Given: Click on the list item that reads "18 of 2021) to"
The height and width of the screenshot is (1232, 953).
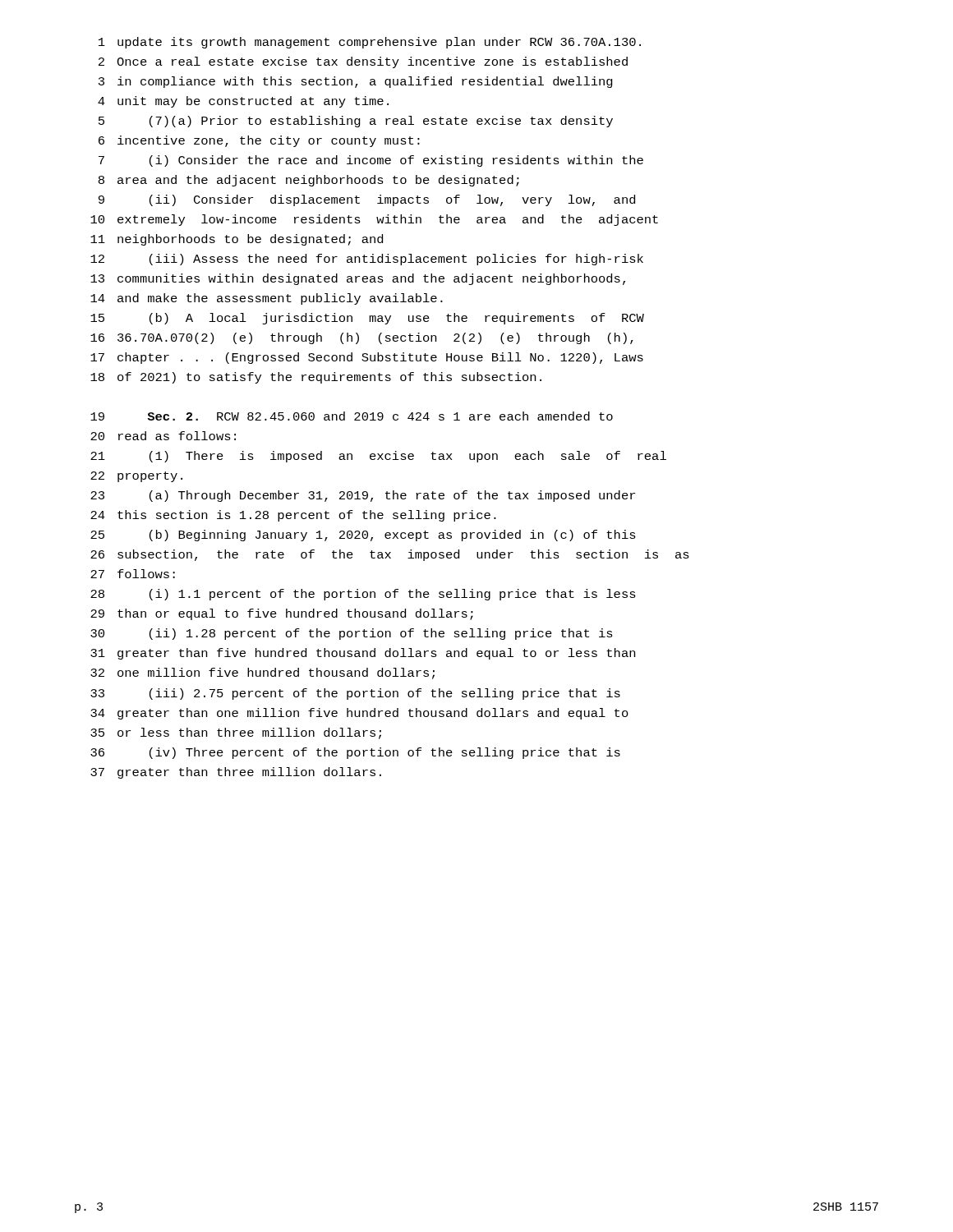Looking at the screenshot, I should (476, 378).
